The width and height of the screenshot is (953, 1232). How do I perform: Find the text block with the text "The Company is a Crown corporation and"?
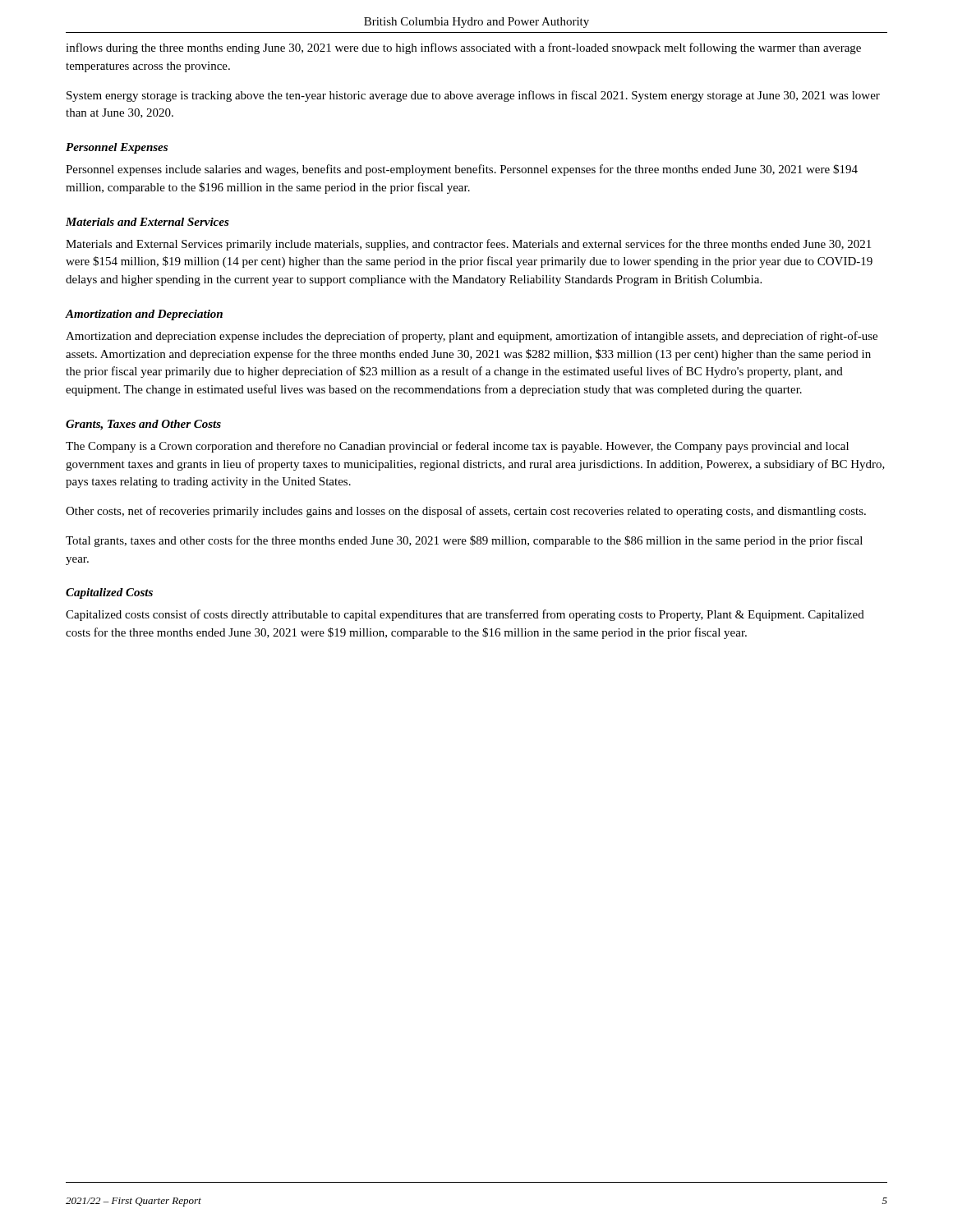coord(475,464)
